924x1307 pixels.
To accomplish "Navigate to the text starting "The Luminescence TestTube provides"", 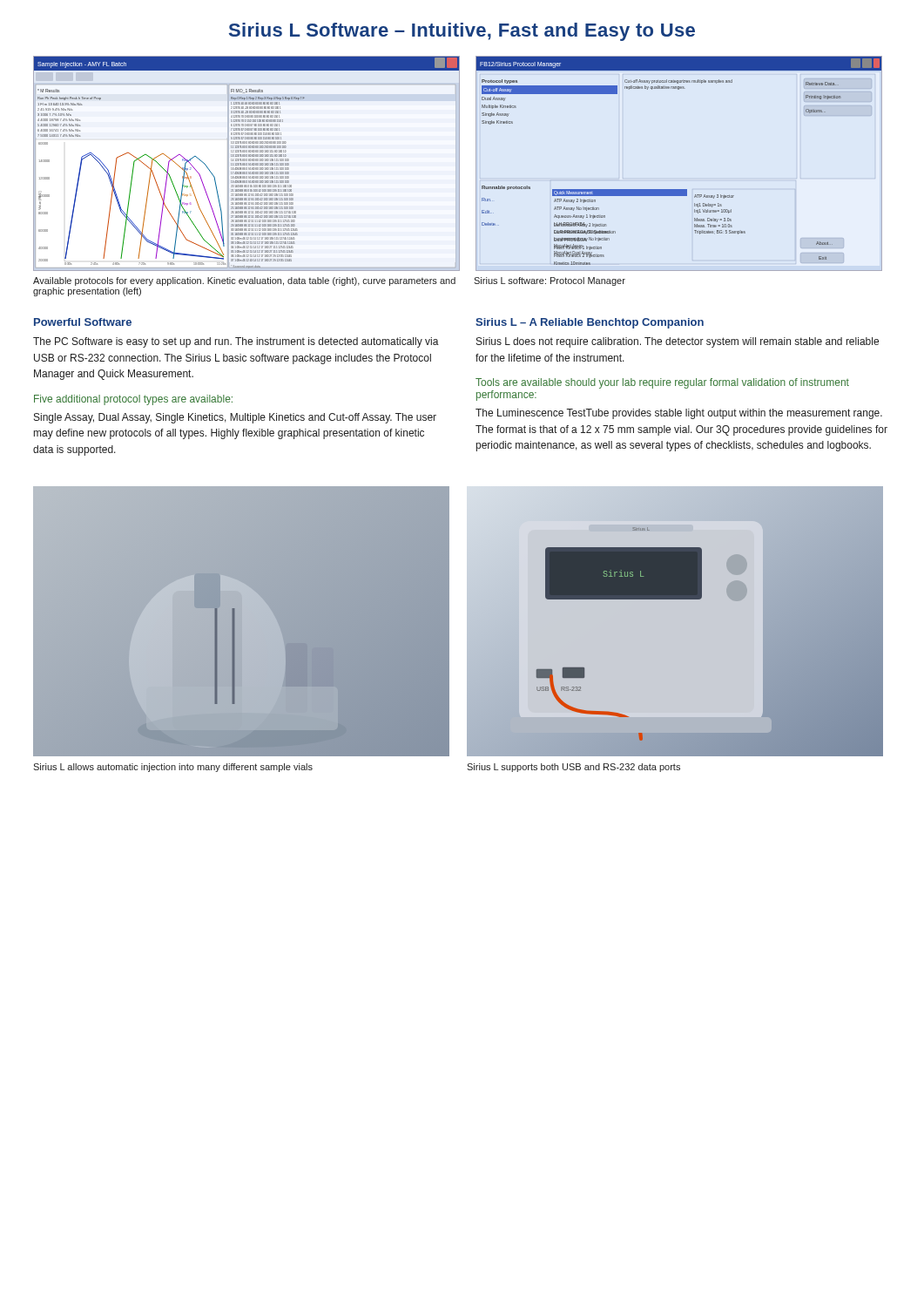I will (681, 429).
